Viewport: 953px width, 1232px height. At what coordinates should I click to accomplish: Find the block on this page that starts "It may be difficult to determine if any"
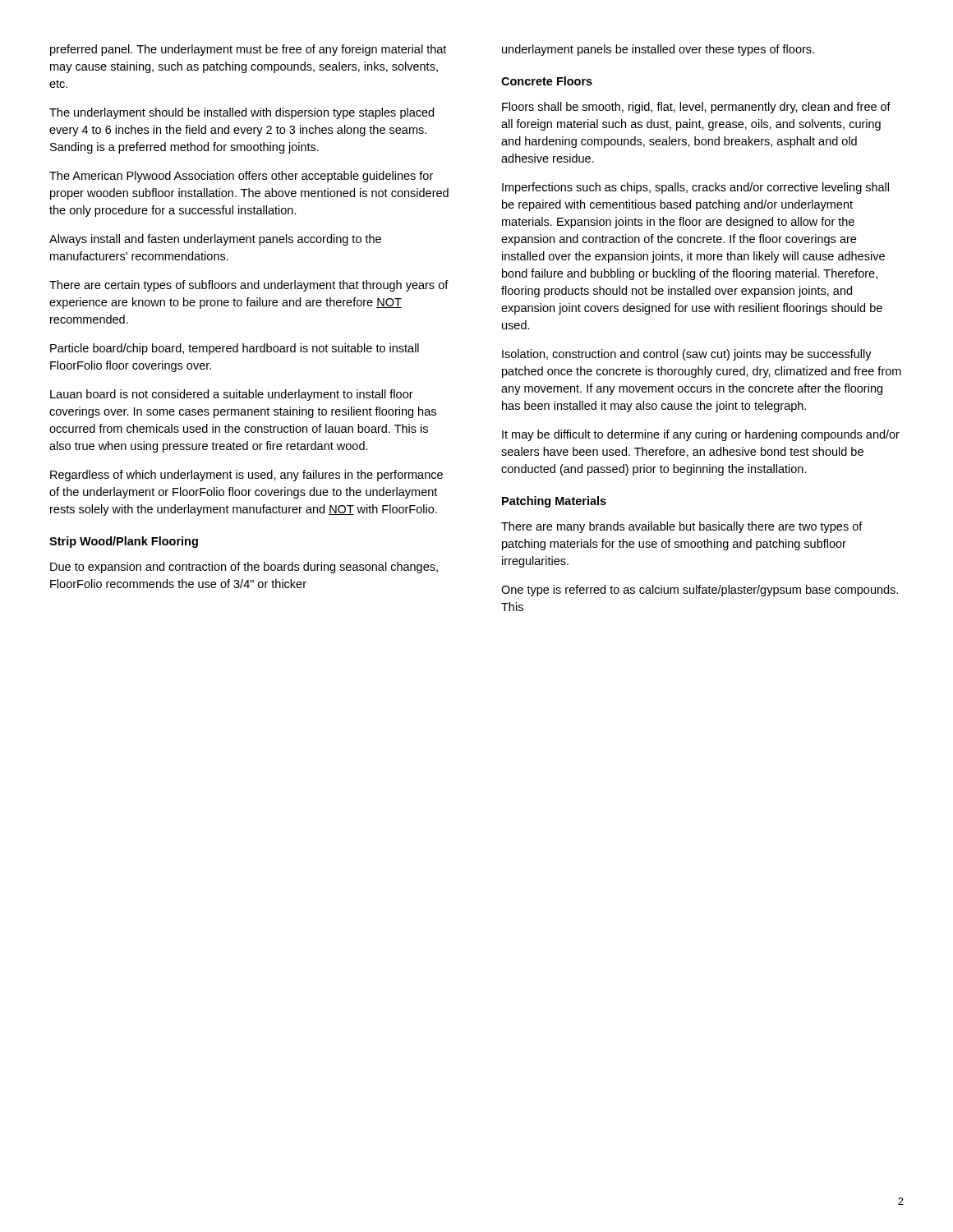coord(702,452)
